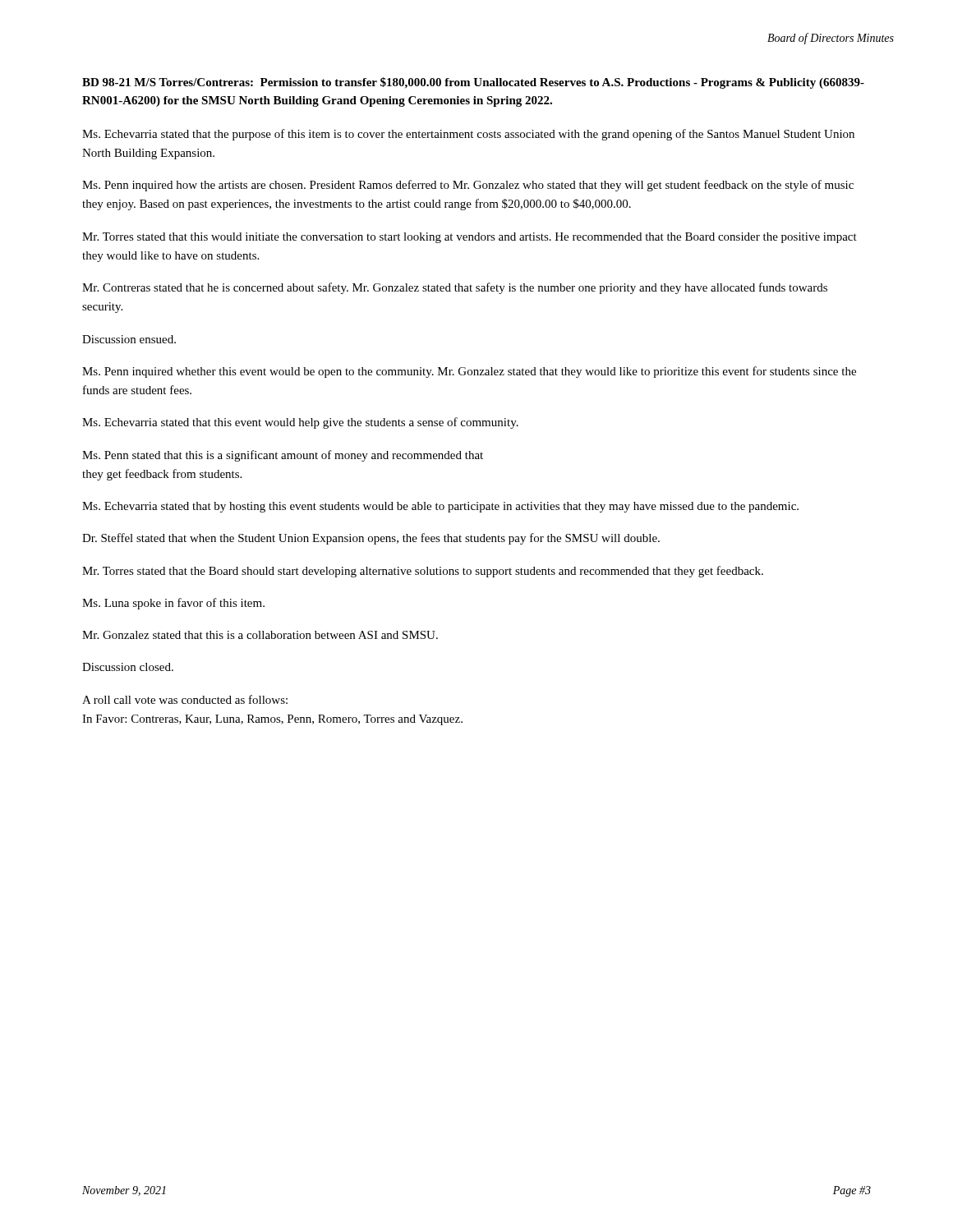The image size is (953, 1232).
Task: Locate the block of text that opens with "Ms. Echevarria stated that by hosting this"
Action: [x=441, y=506]
